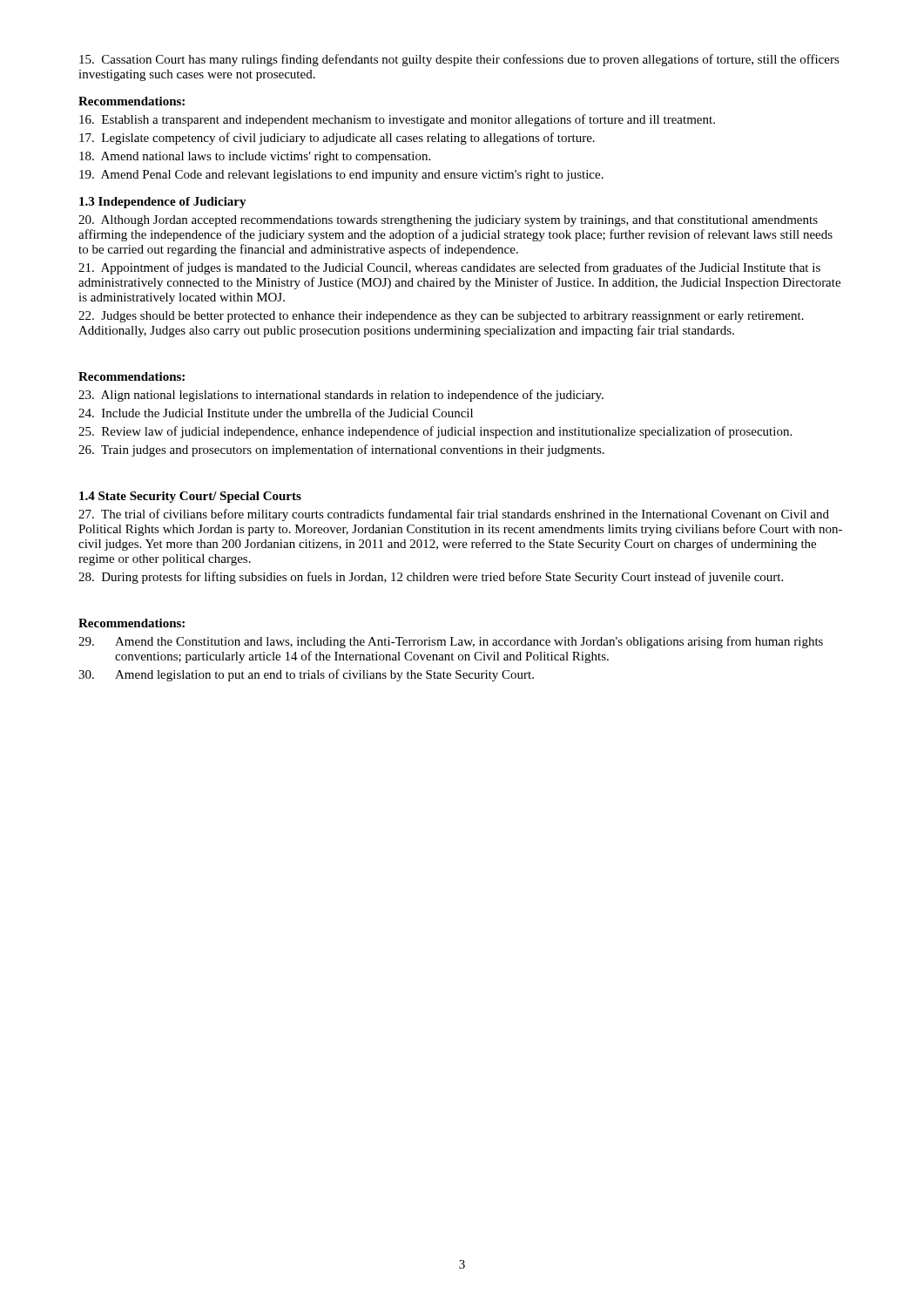Select the text block that says "The trial of civilians before military courts contradicts"
Image resolution: width=924 pixels, height=1307 pixels.
tap(461, 536)
